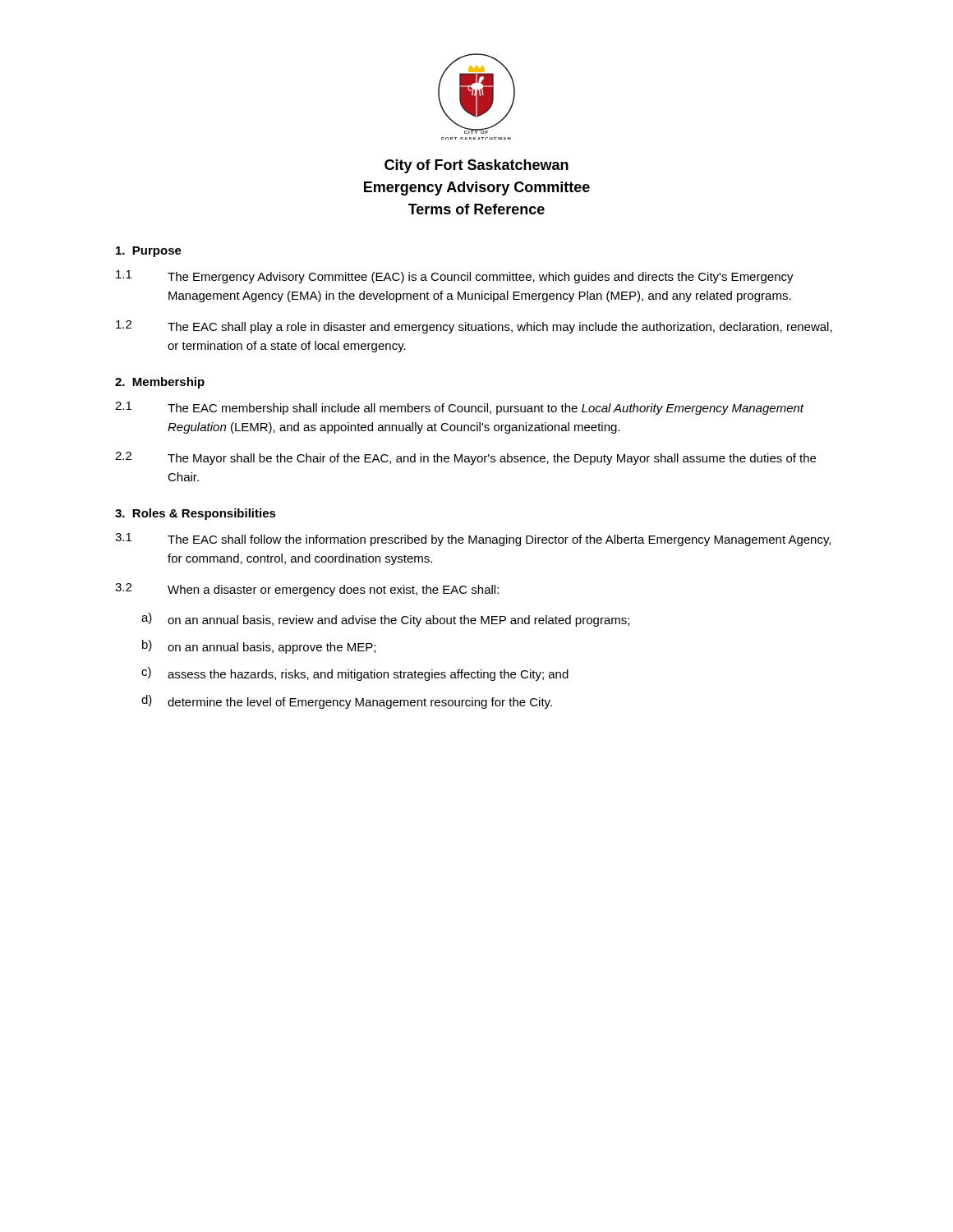Locate the logo
The width and height of the screenshot is (953, 1232).
pyautogui.click(x=476, y=96)
